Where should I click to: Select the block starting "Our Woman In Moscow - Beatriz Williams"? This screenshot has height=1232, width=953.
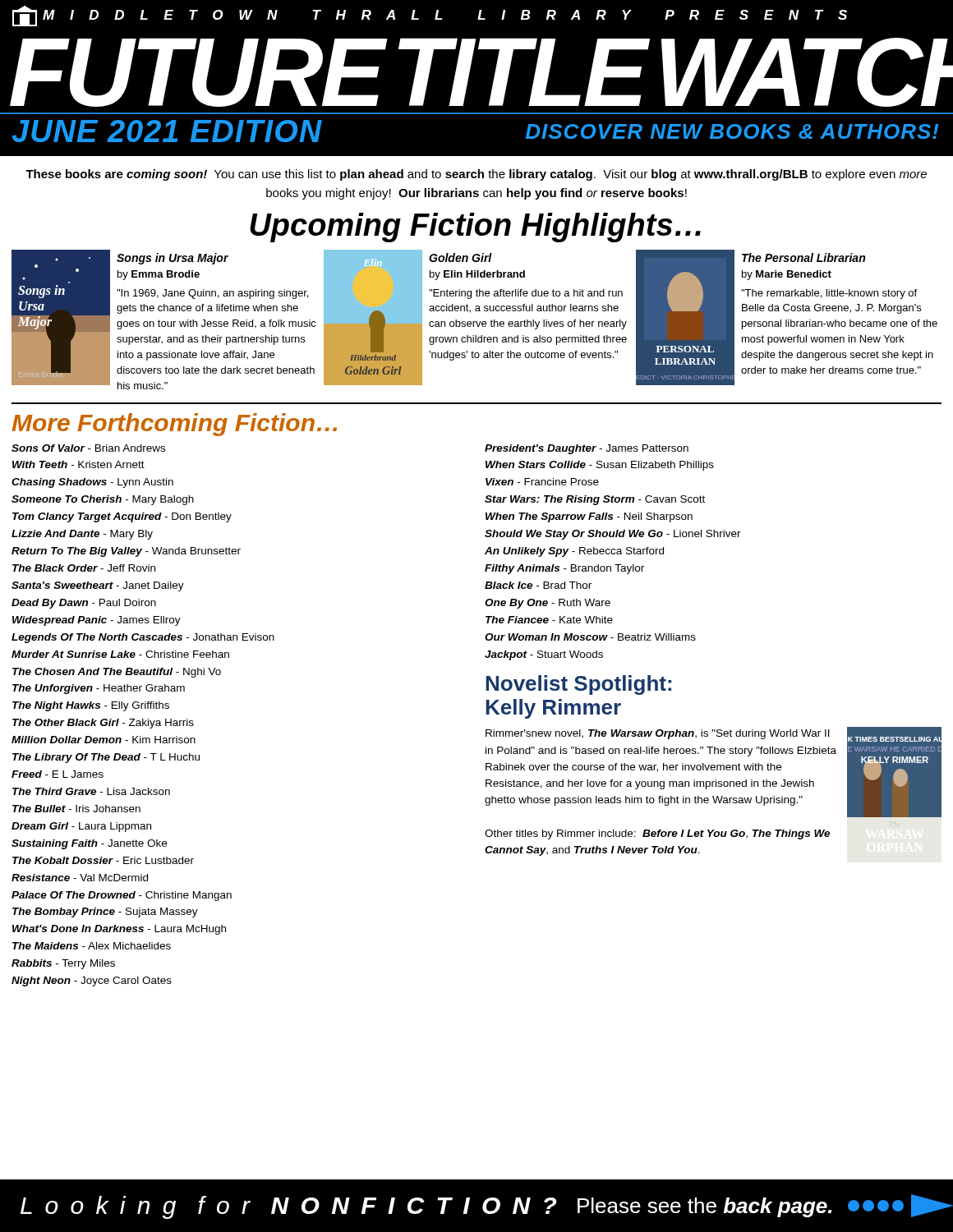(590, 637)
